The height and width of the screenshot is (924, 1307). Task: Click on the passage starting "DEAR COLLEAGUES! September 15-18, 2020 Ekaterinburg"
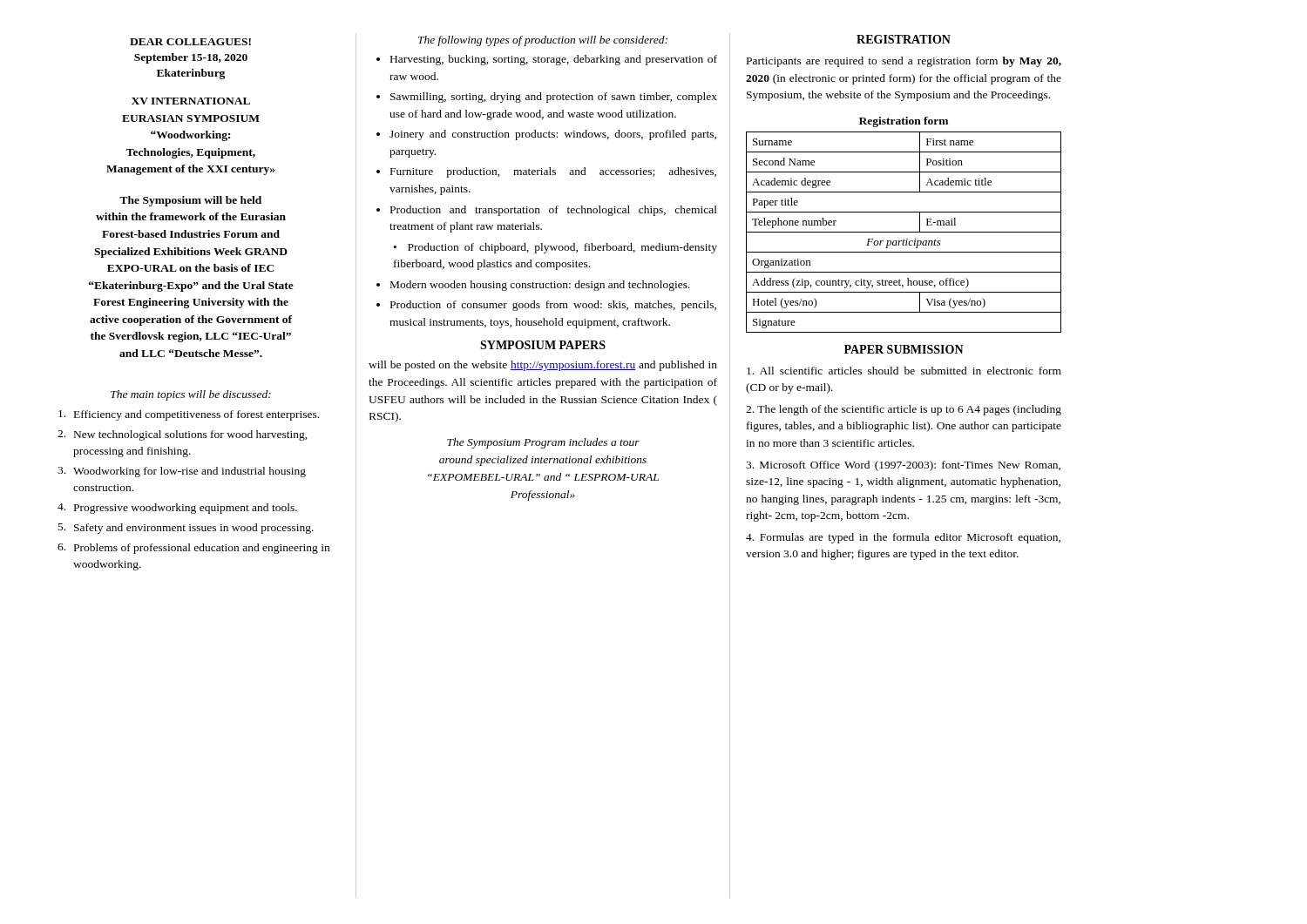coord(191,57)
